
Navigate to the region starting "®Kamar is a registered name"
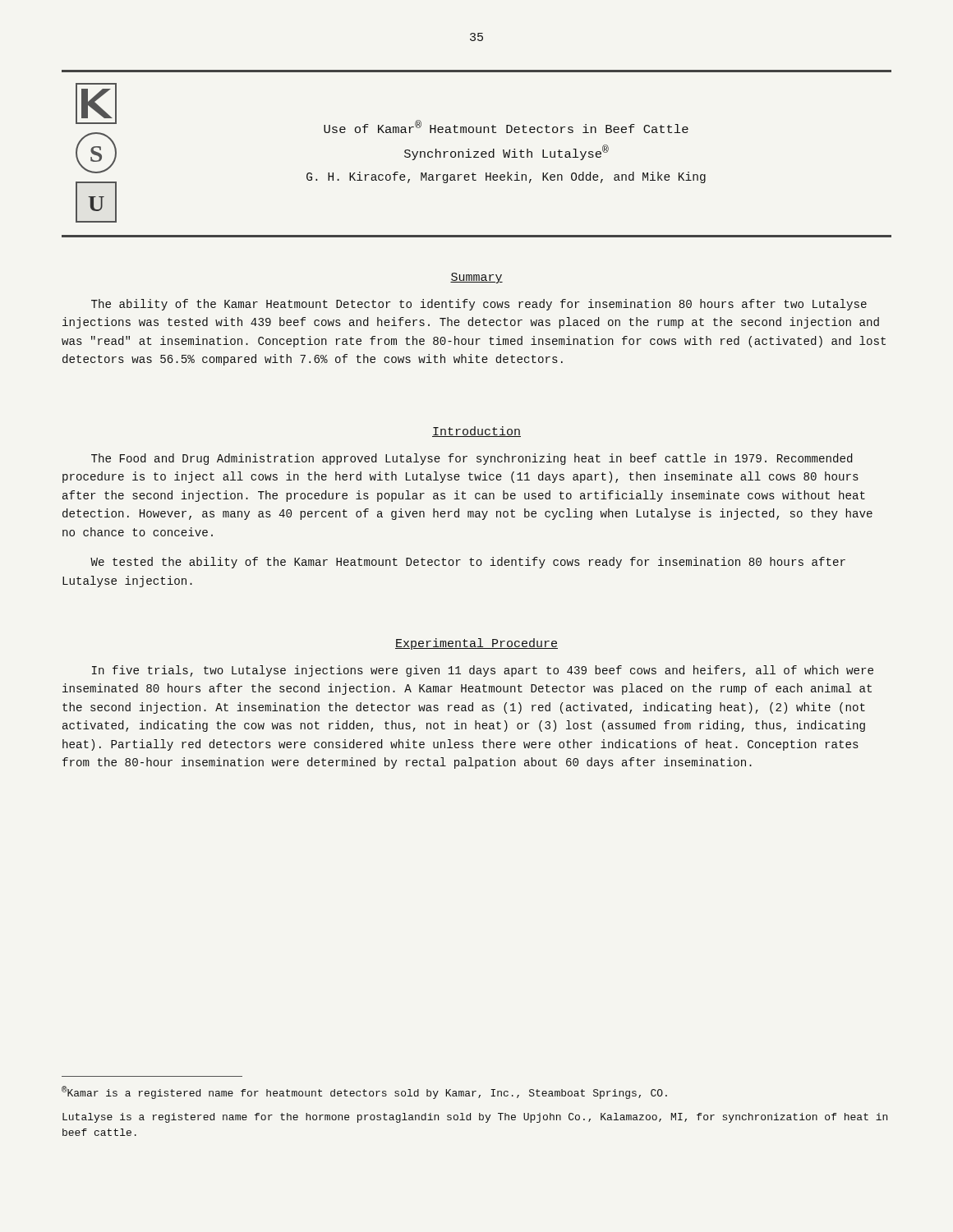(x=366, y=1093)
